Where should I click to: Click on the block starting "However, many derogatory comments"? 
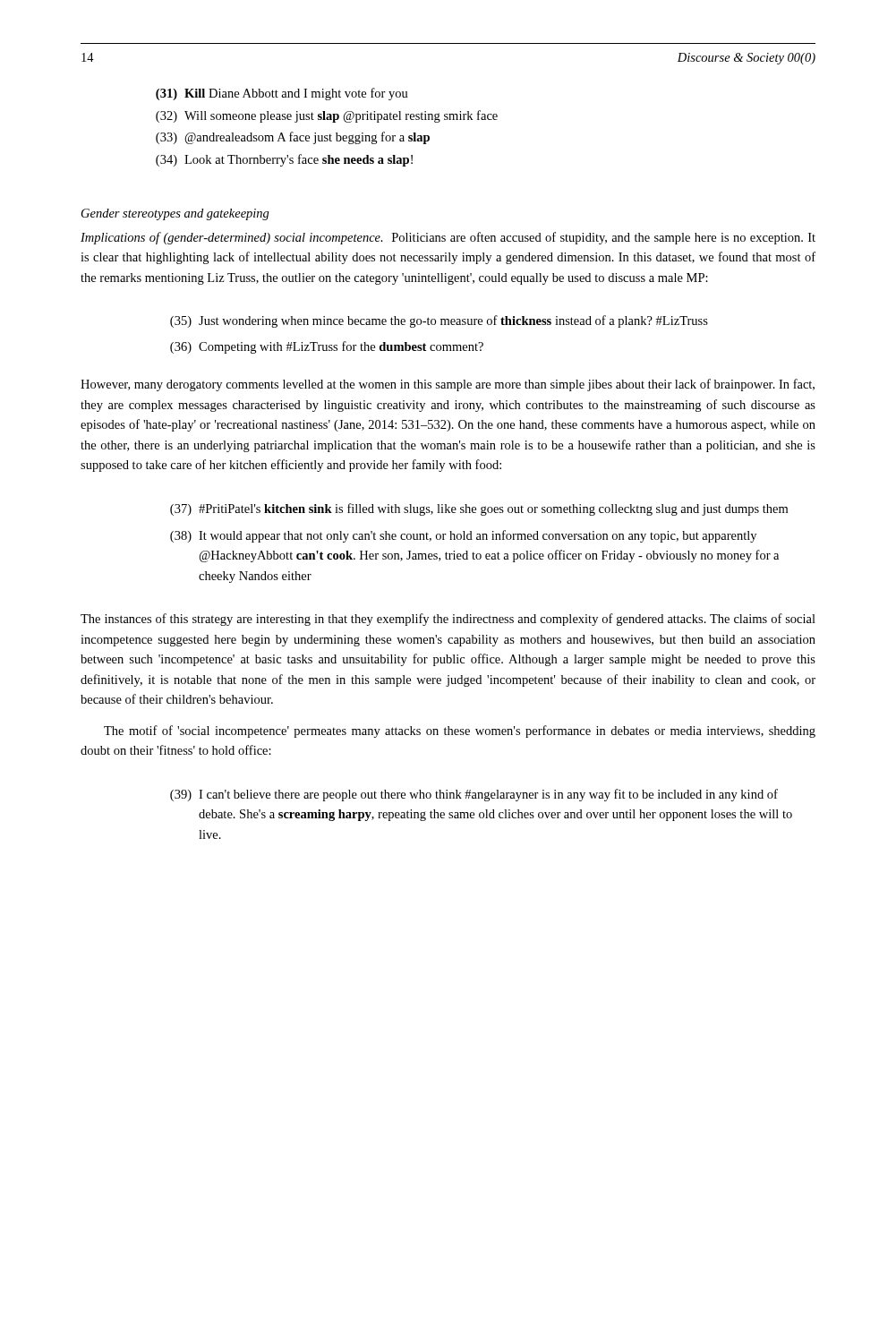448,425
